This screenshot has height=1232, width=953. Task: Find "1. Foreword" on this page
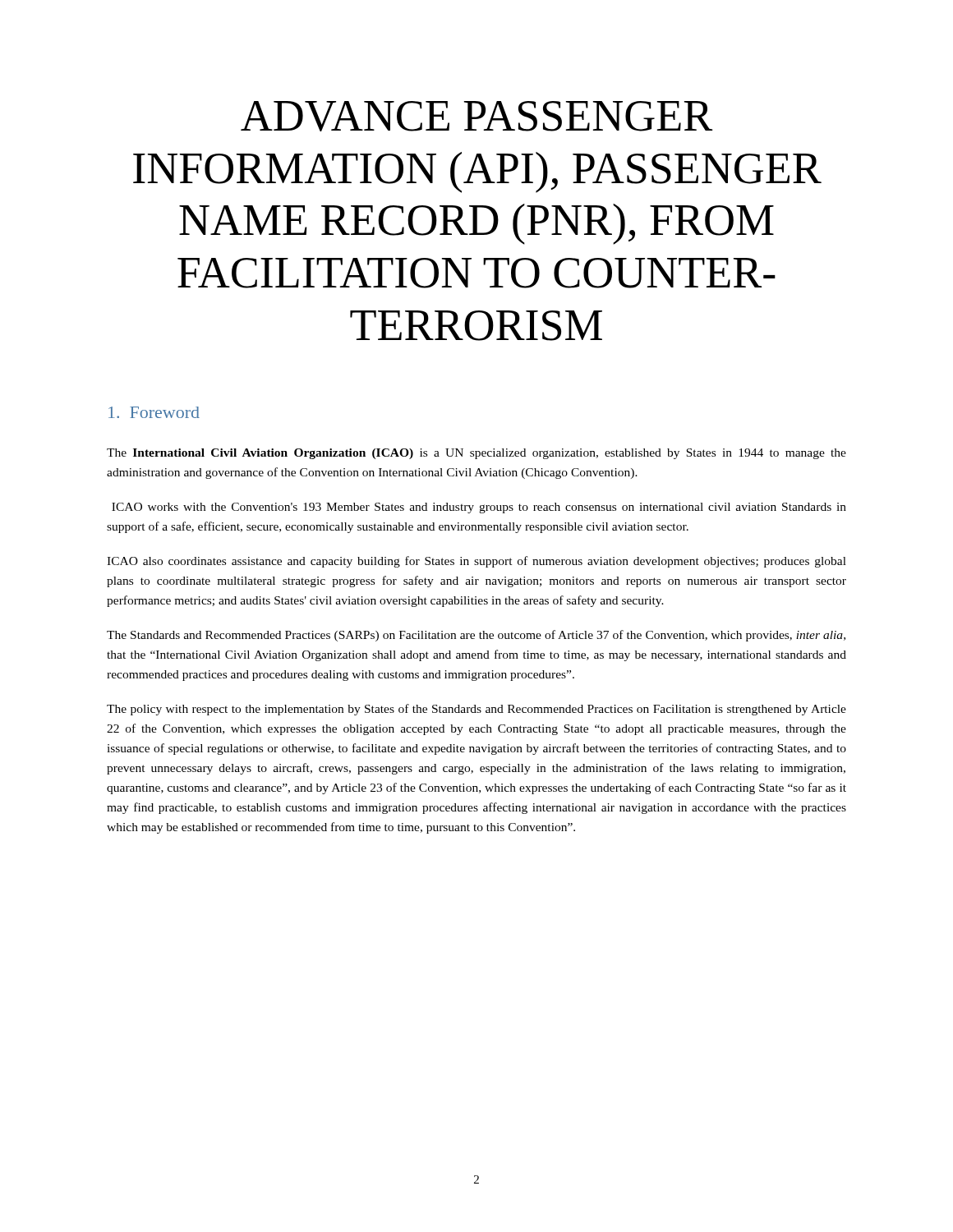pos(154,412)
